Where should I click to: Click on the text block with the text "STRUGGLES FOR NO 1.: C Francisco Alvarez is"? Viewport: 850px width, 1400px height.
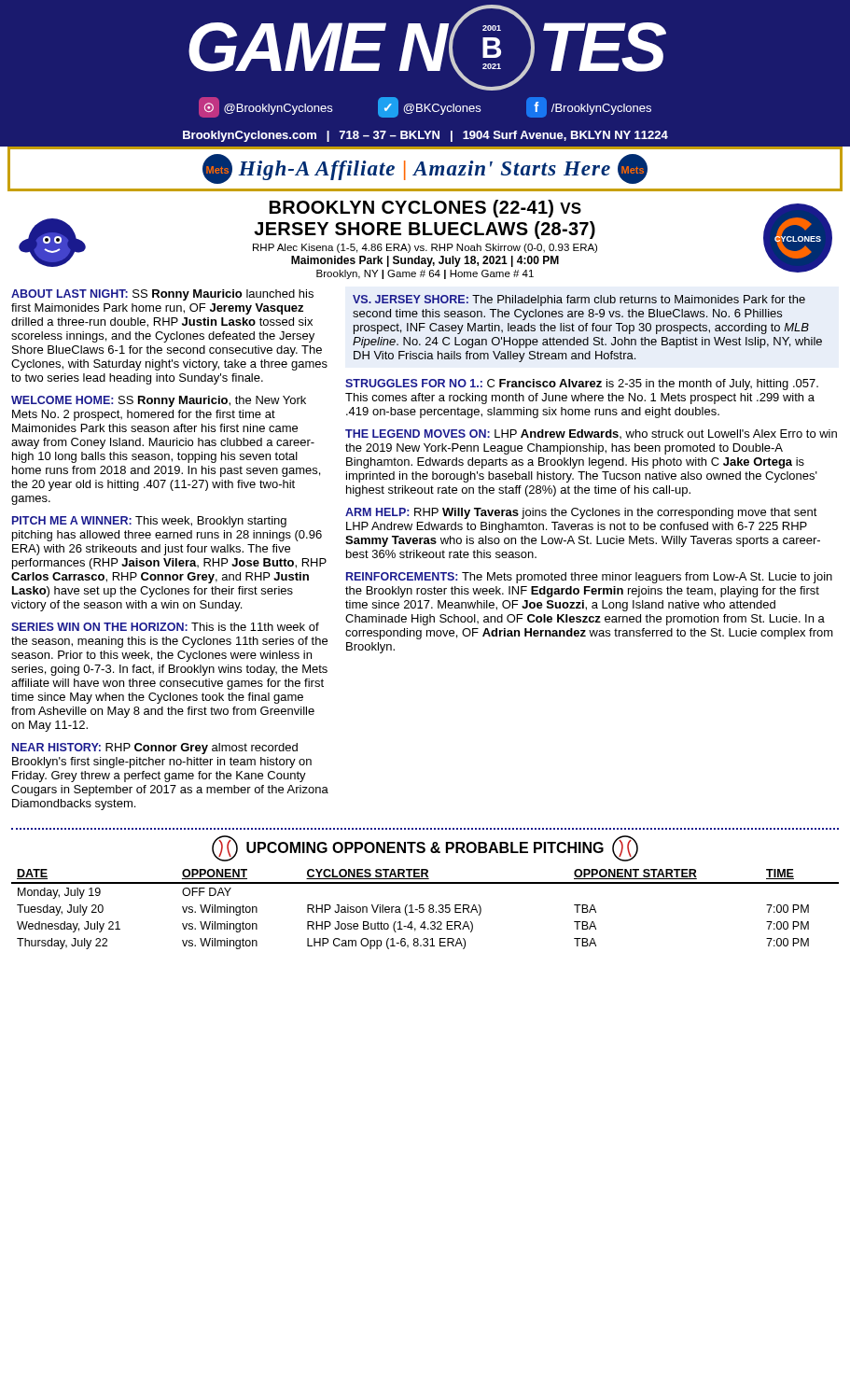582,397
